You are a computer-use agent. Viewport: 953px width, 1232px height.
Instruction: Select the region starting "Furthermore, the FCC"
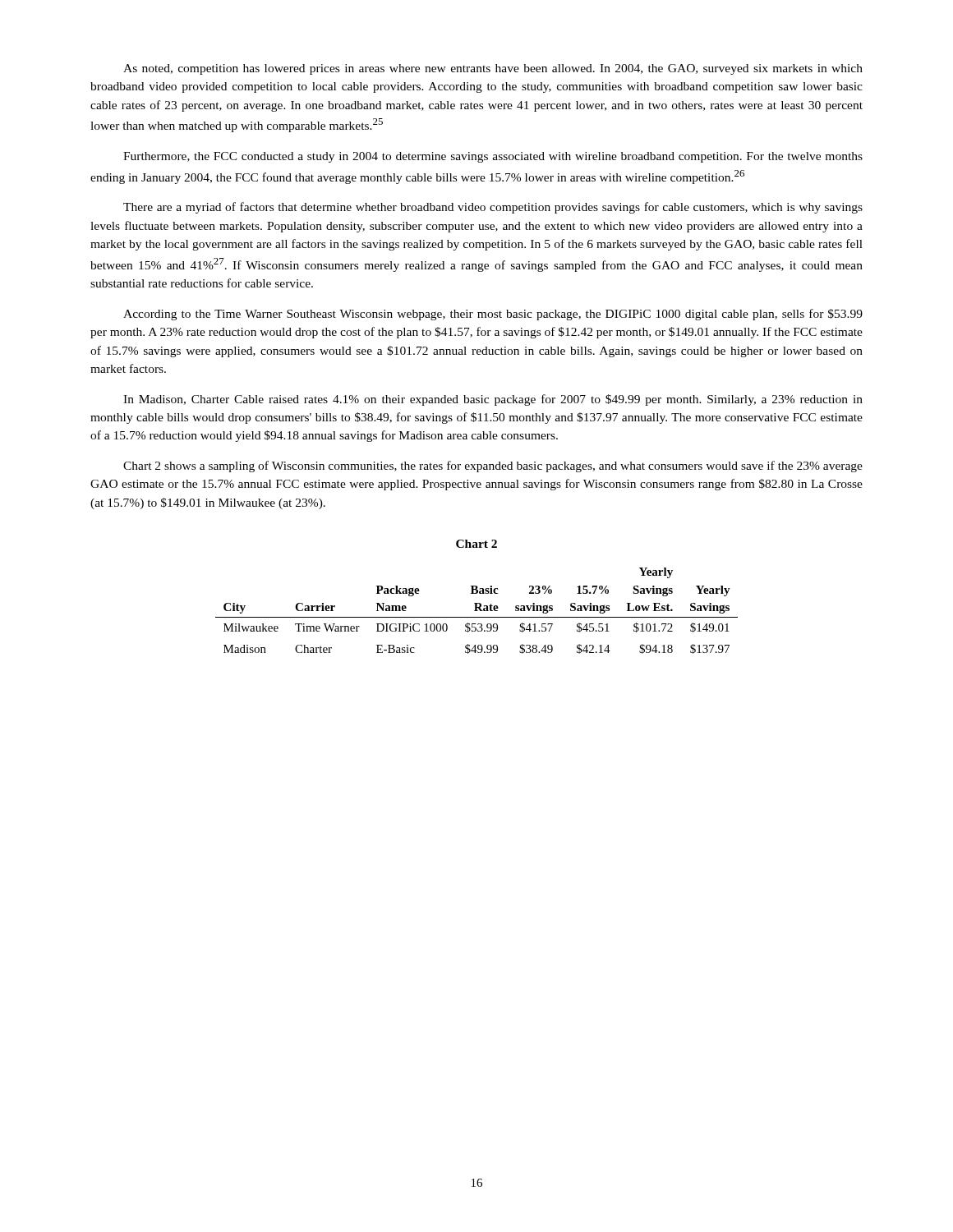tap(476, 166)
